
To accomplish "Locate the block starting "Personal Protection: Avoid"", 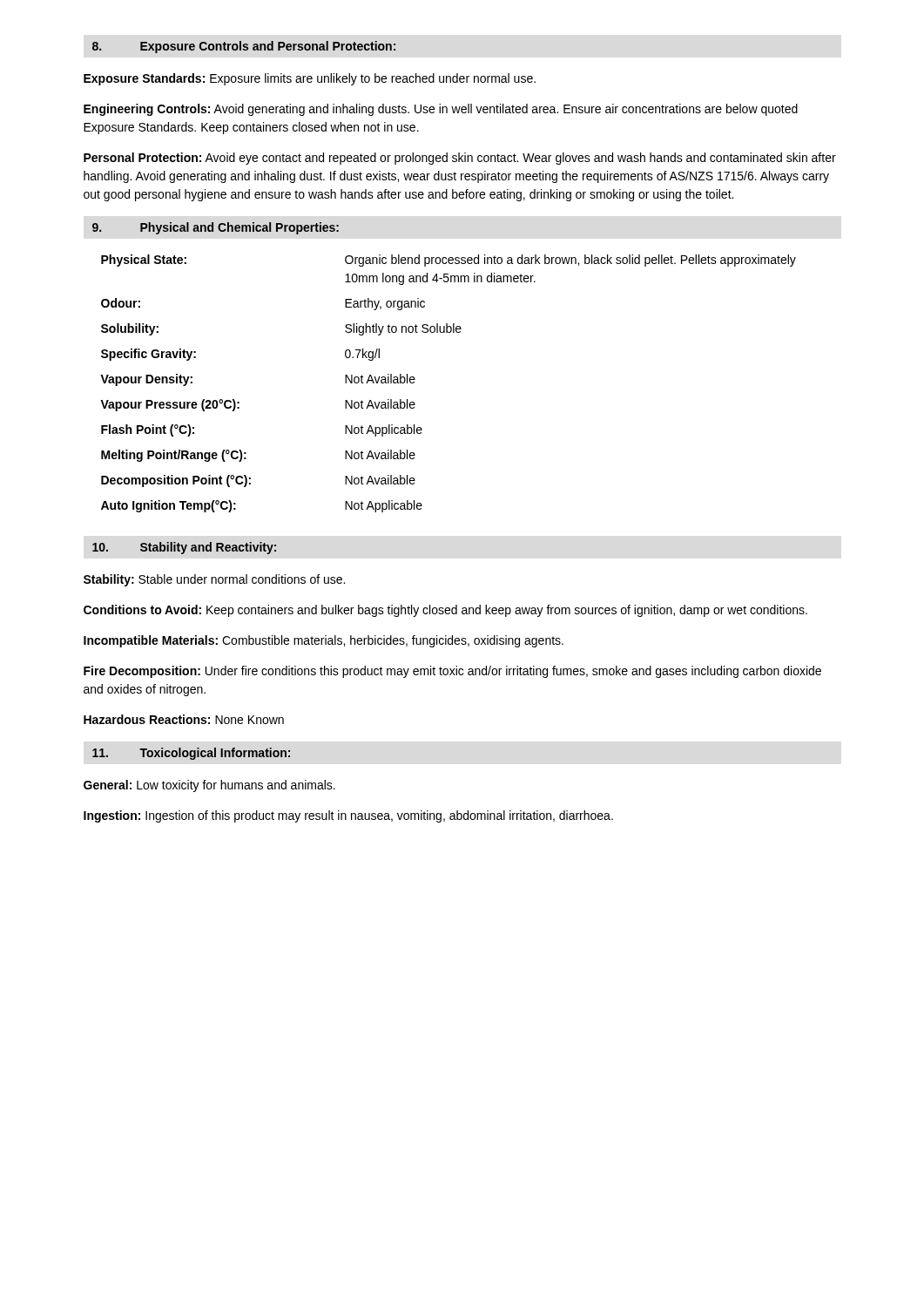I will tap(459, 176).
